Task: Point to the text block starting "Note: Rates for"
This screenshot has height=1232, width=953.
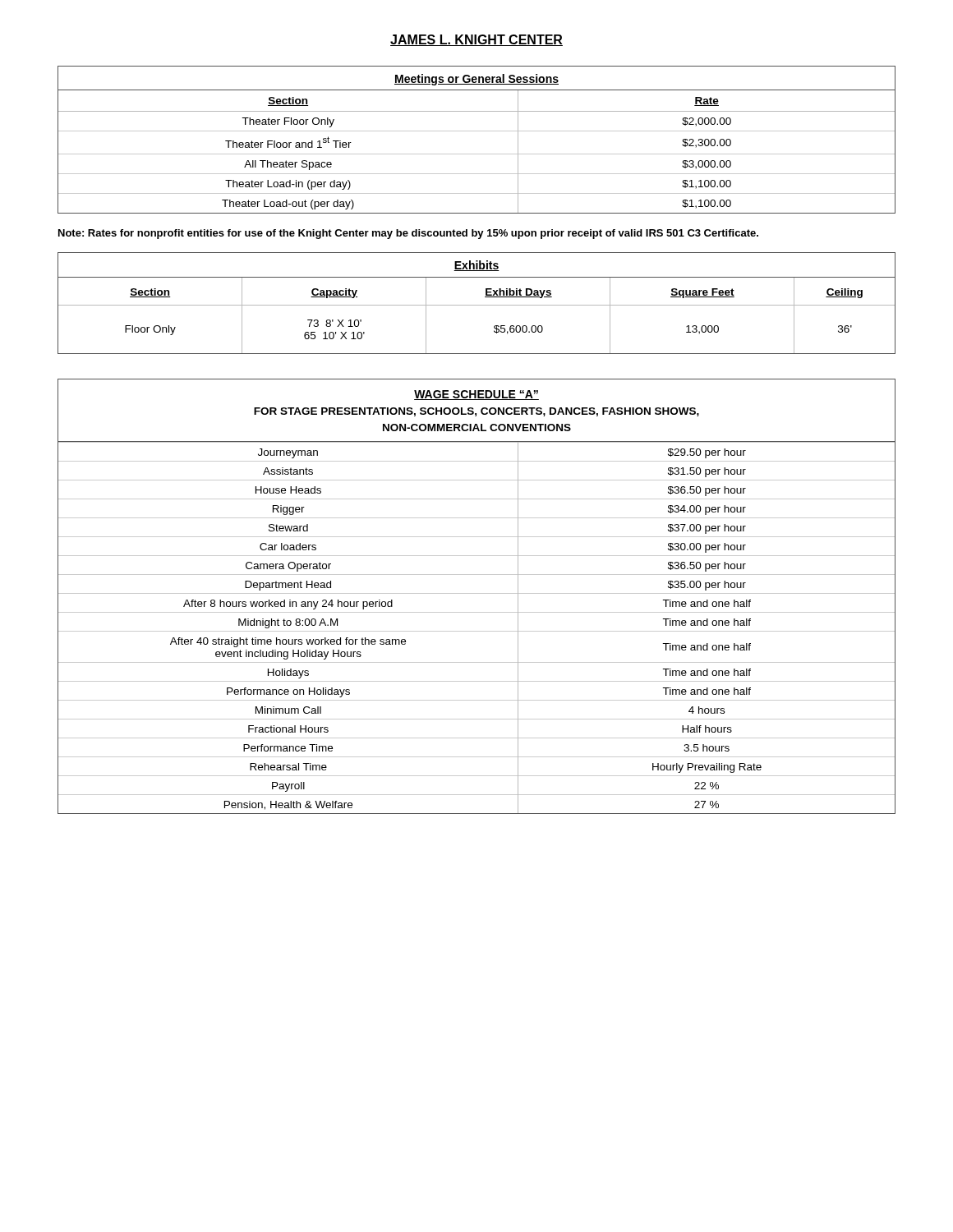Action: [408, 232]
